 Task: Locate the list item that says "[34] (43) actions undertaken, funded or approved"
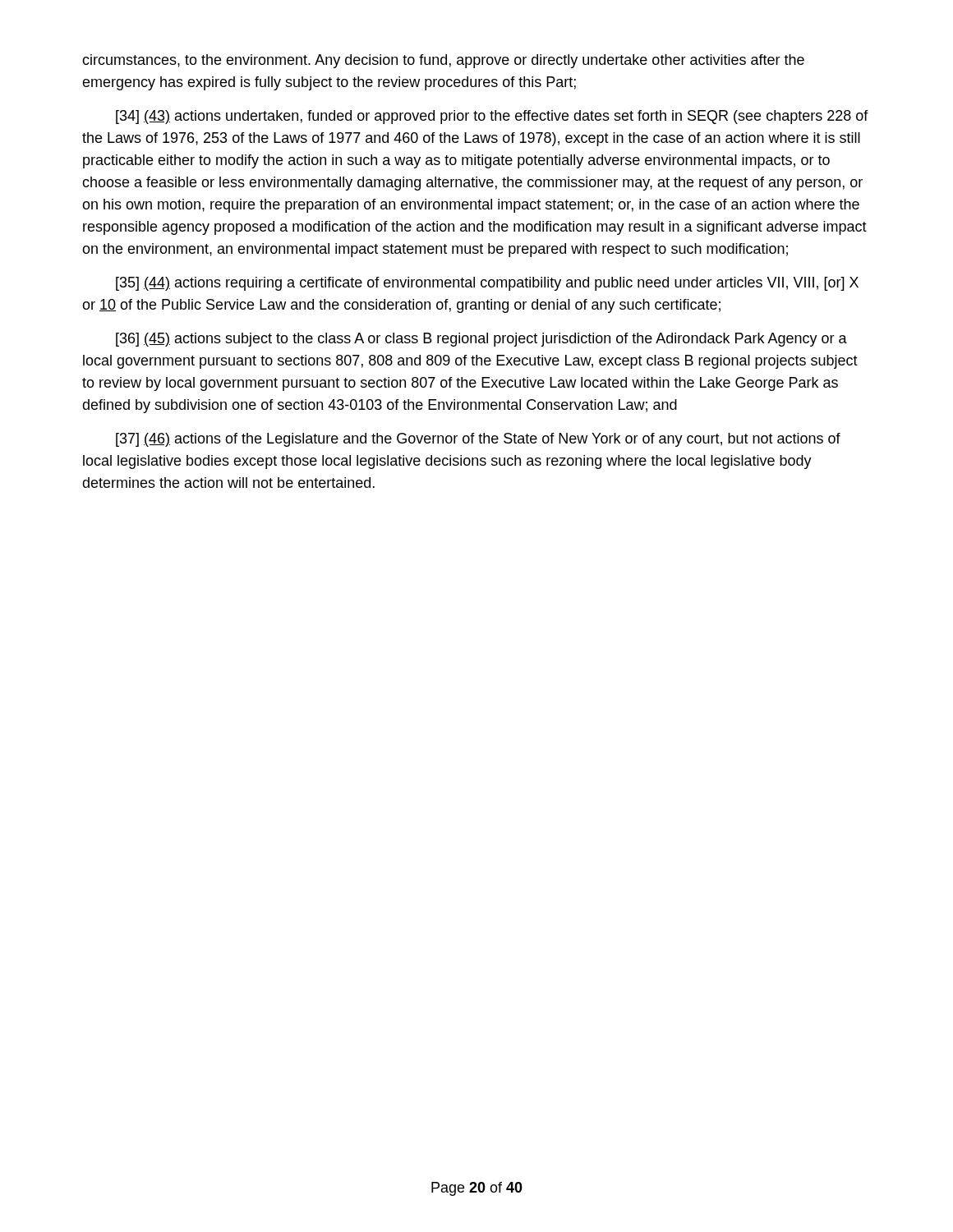pyautogui.click(x=475, y=182)
